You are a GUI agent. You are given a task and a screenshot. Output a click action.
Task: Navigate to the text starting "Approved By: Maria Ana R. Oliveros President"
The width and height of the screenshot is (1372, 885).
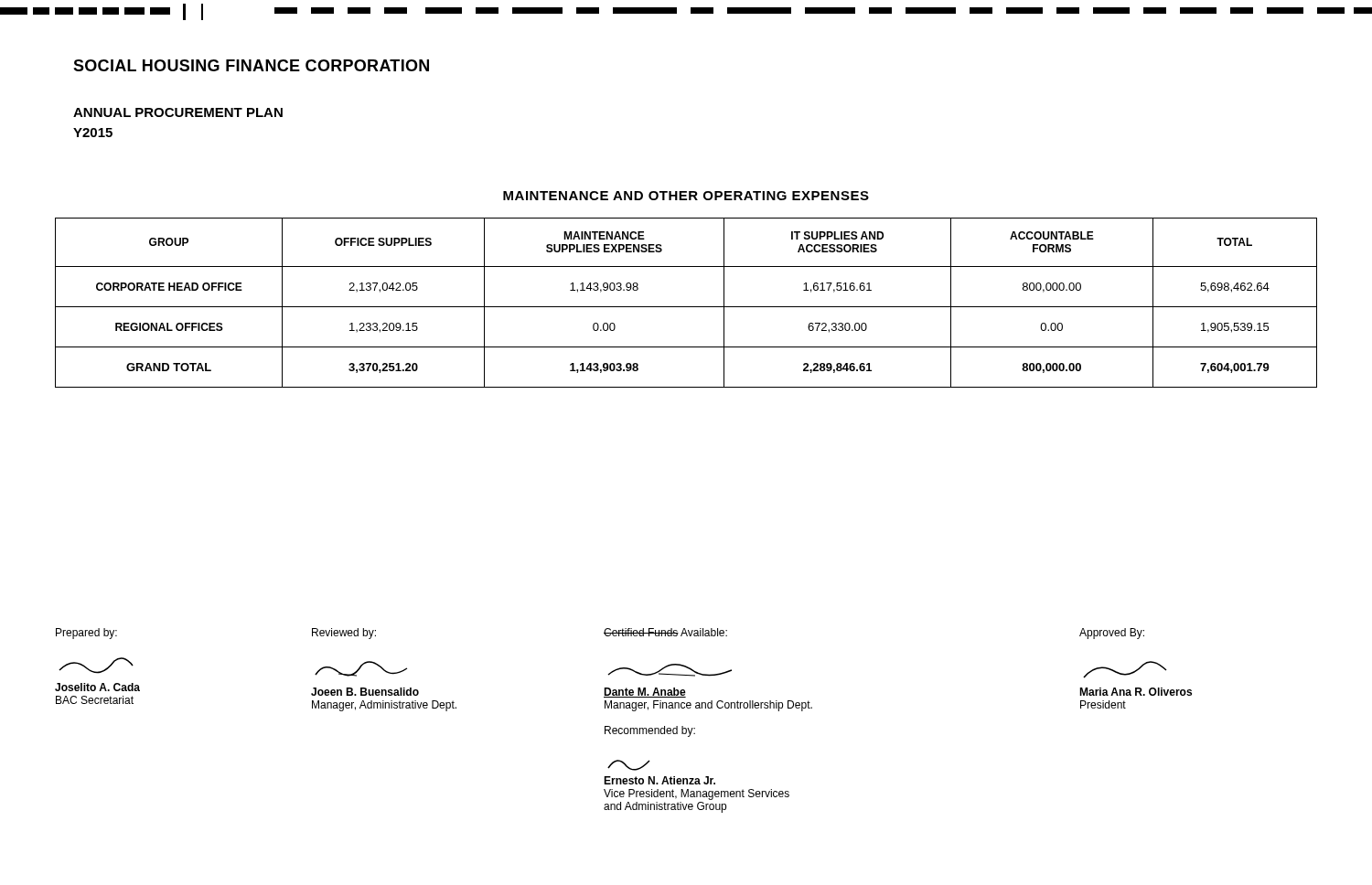pos(1136,669)
